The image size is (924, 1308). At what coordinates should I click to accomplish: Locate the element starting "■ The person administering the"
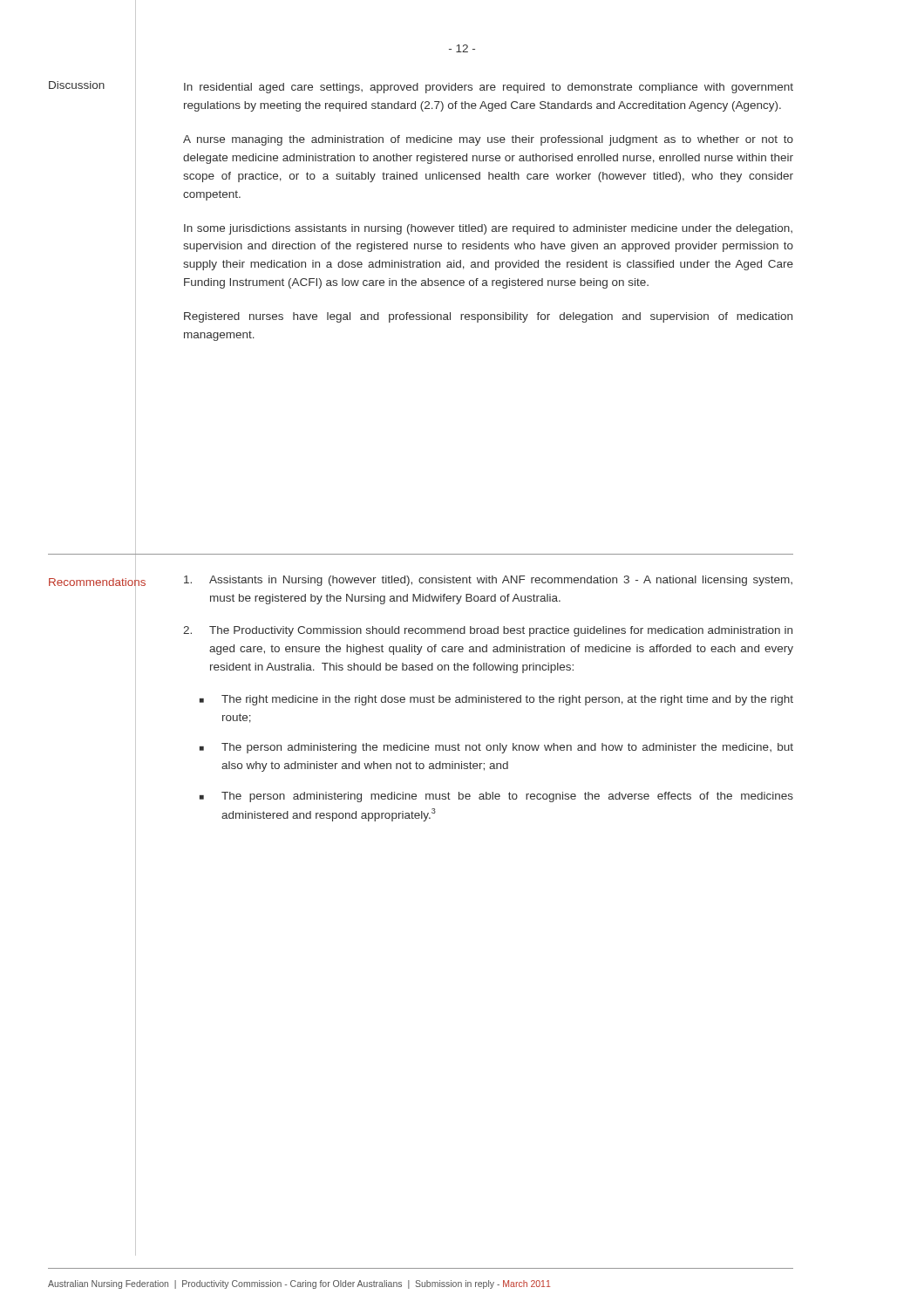(496, 757)
